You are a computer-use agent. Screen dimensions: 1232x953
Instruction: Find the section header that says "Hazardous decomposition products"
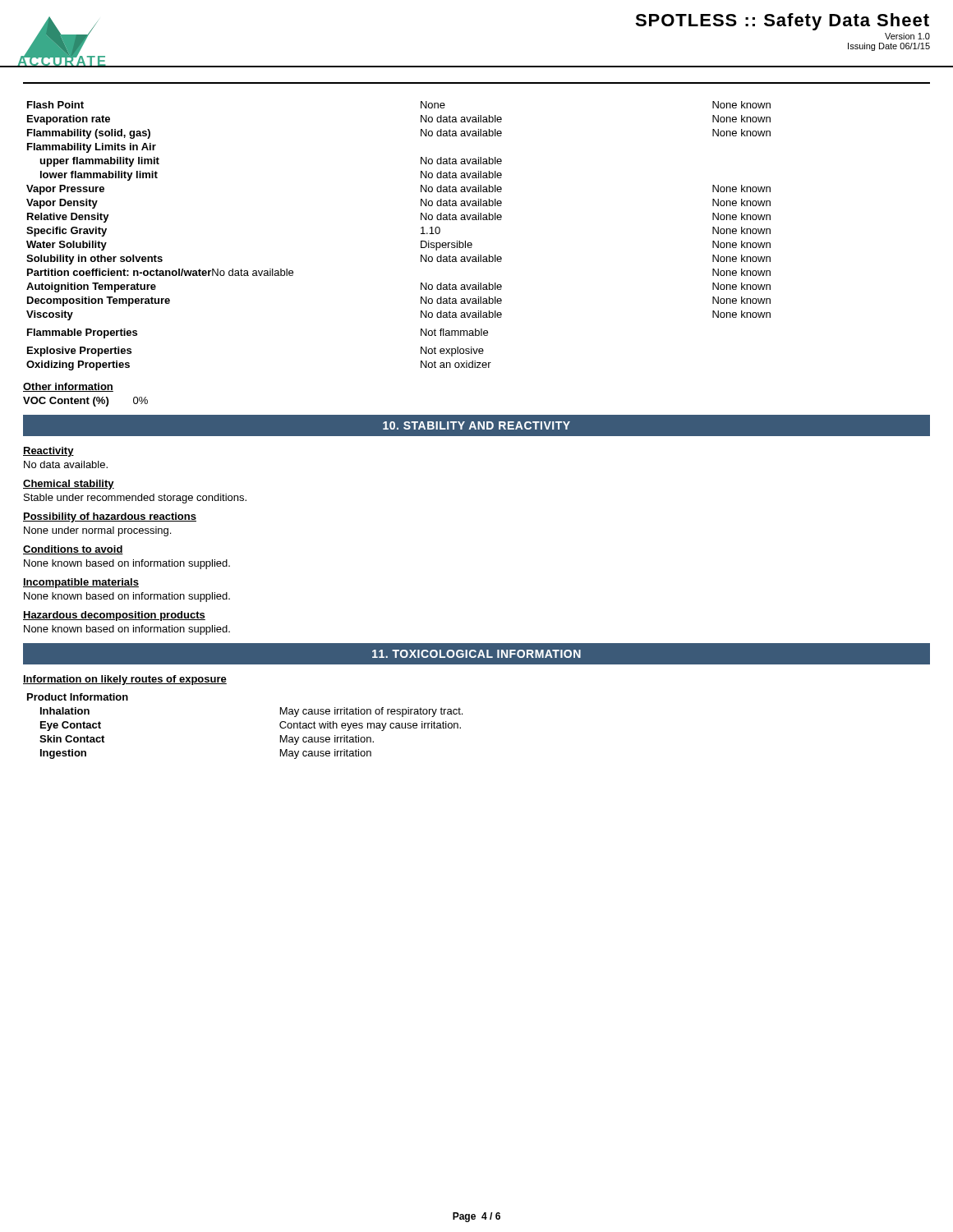click(114, 615)
